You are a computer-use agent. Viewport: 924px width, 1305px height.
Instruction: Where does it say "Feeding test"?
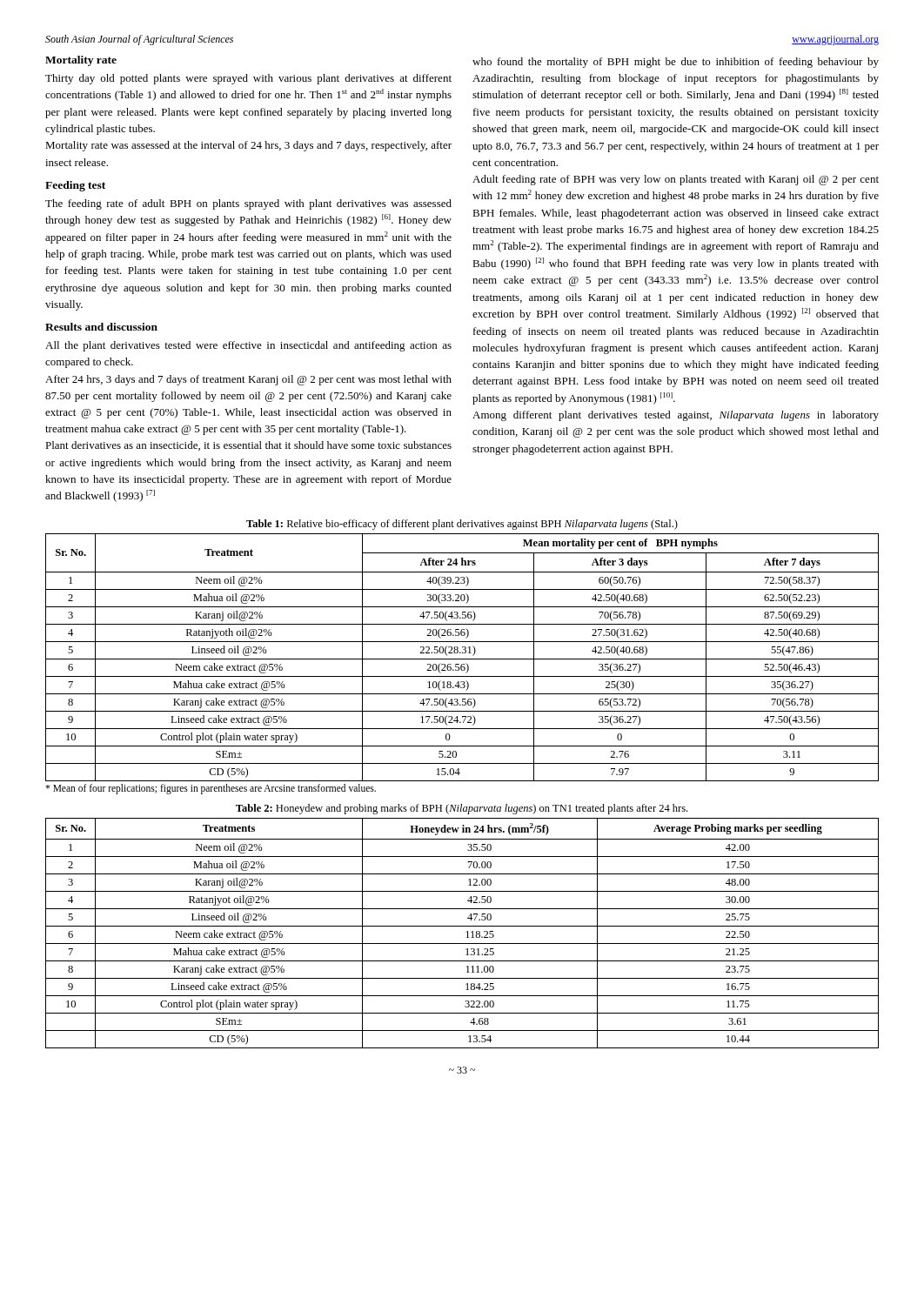[75, 185]
